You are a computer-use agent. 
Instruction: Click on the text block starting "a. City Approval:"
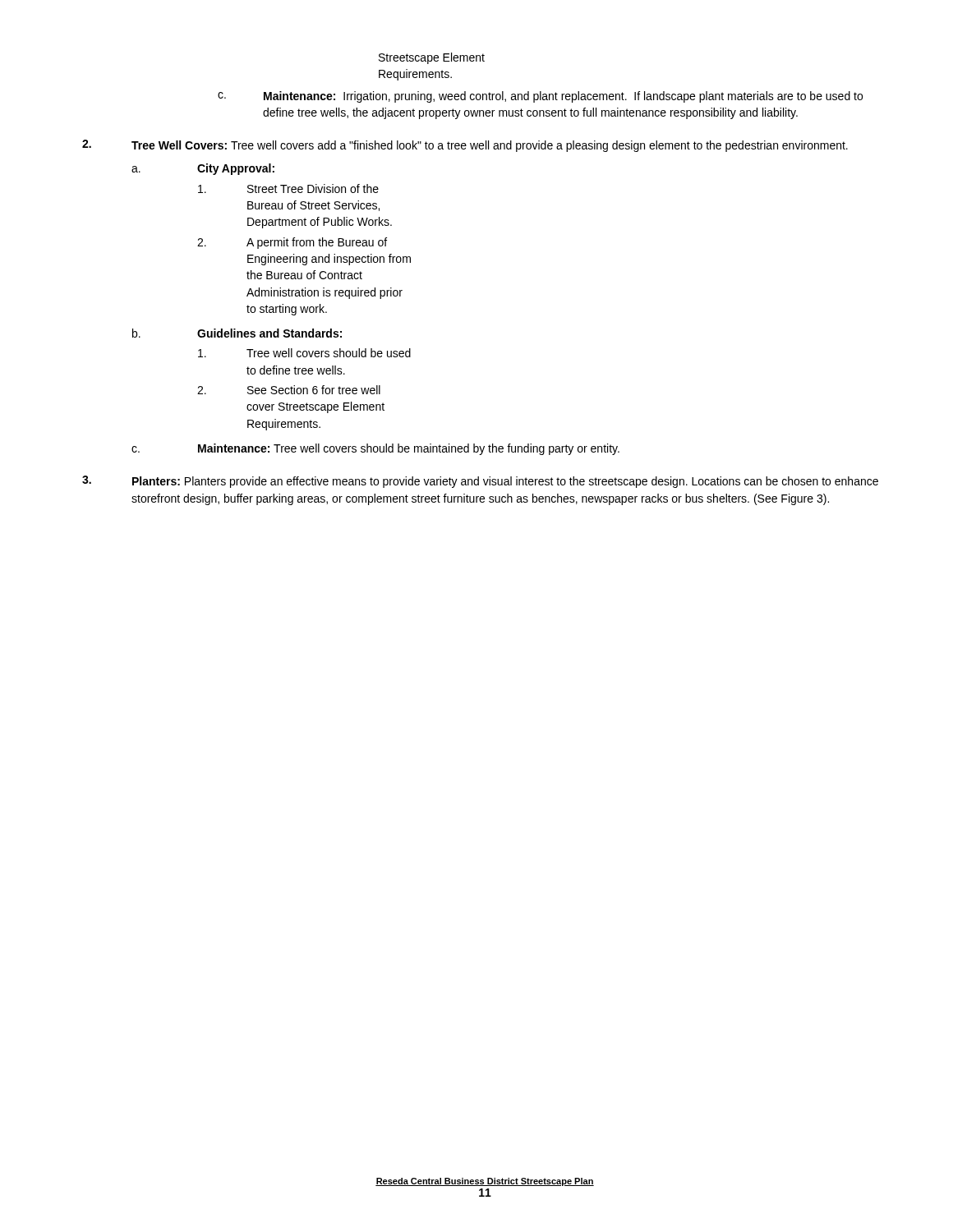[x=203, y=169]
